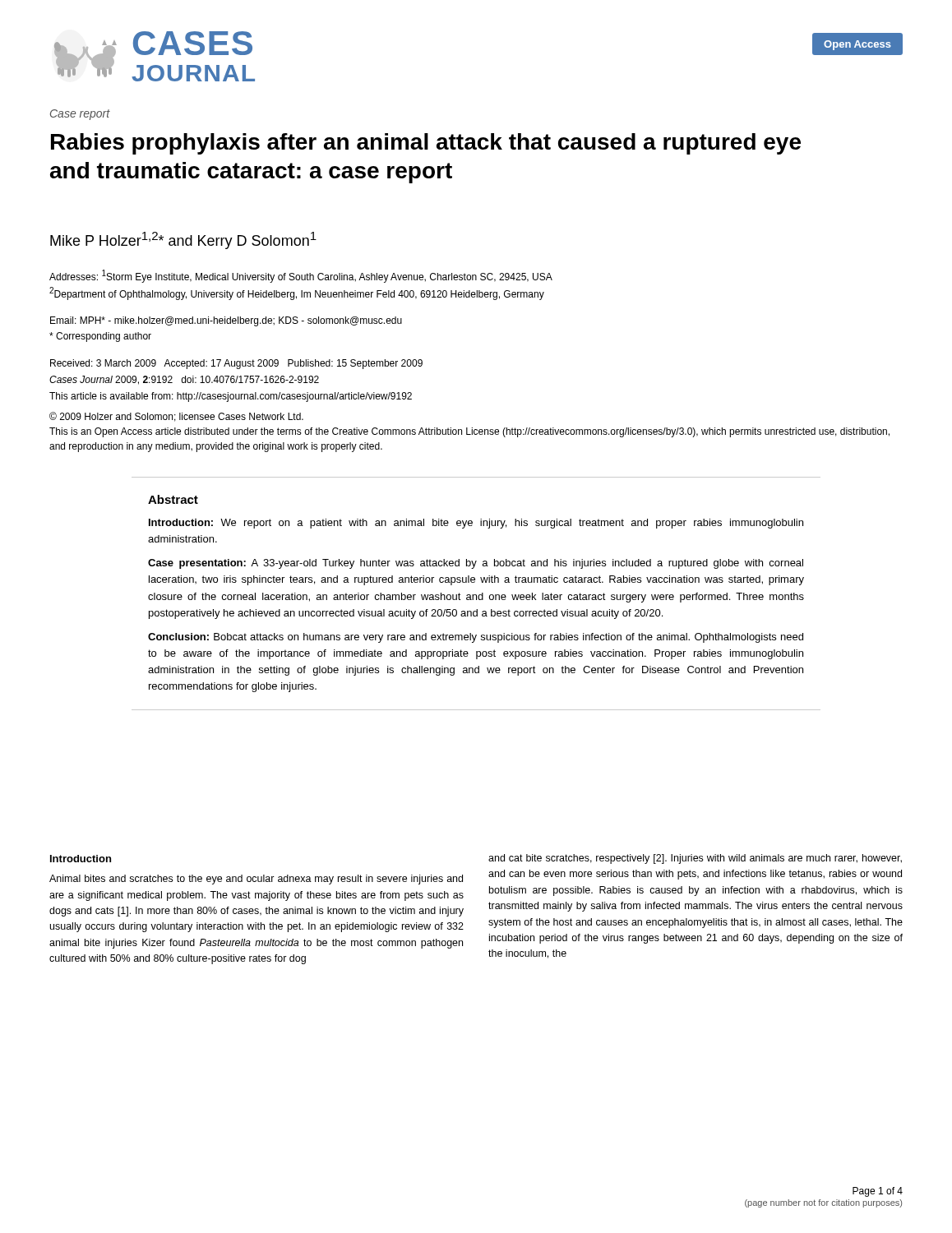Locate the logo
The image size is (952, 1233).
pos(153,55)
